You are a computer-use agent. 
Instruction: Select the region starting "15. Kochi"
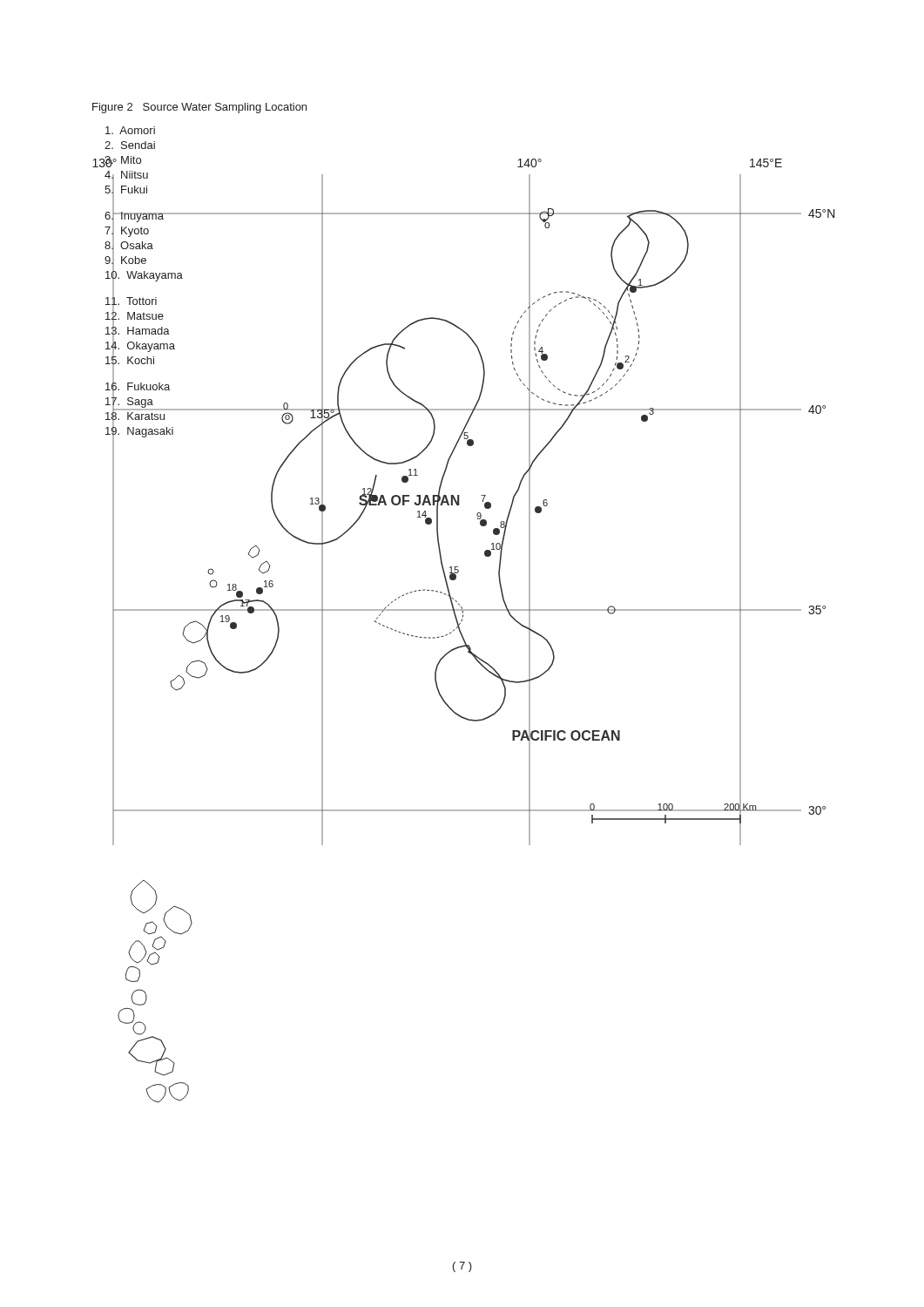coord(130,360)
